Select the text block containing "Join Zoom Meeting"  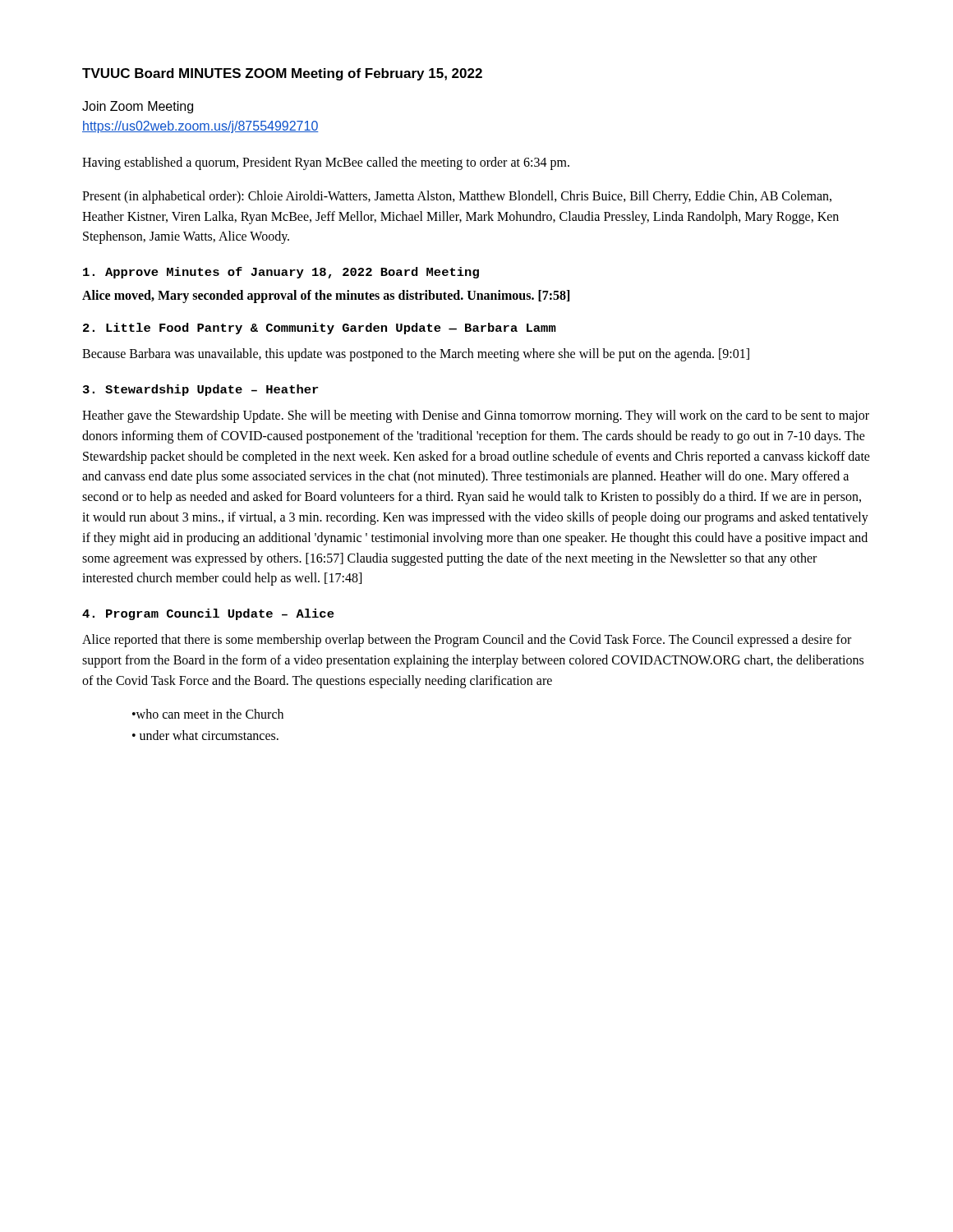pyautogui.click(x=200, y=116)
